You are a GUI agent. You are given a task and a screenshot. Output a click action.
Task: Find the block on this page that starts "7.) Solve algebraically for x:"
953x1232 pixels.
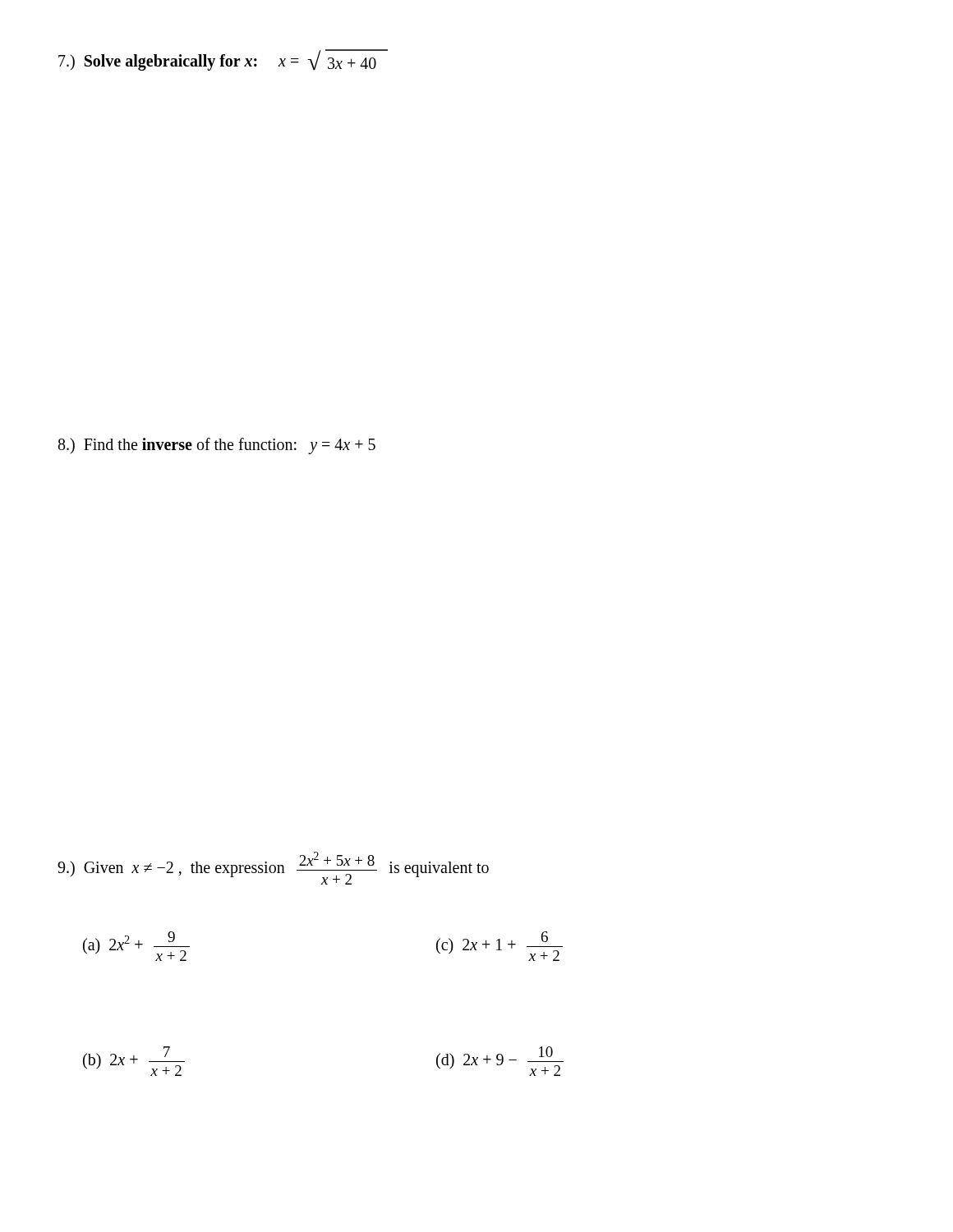point(224,62)
